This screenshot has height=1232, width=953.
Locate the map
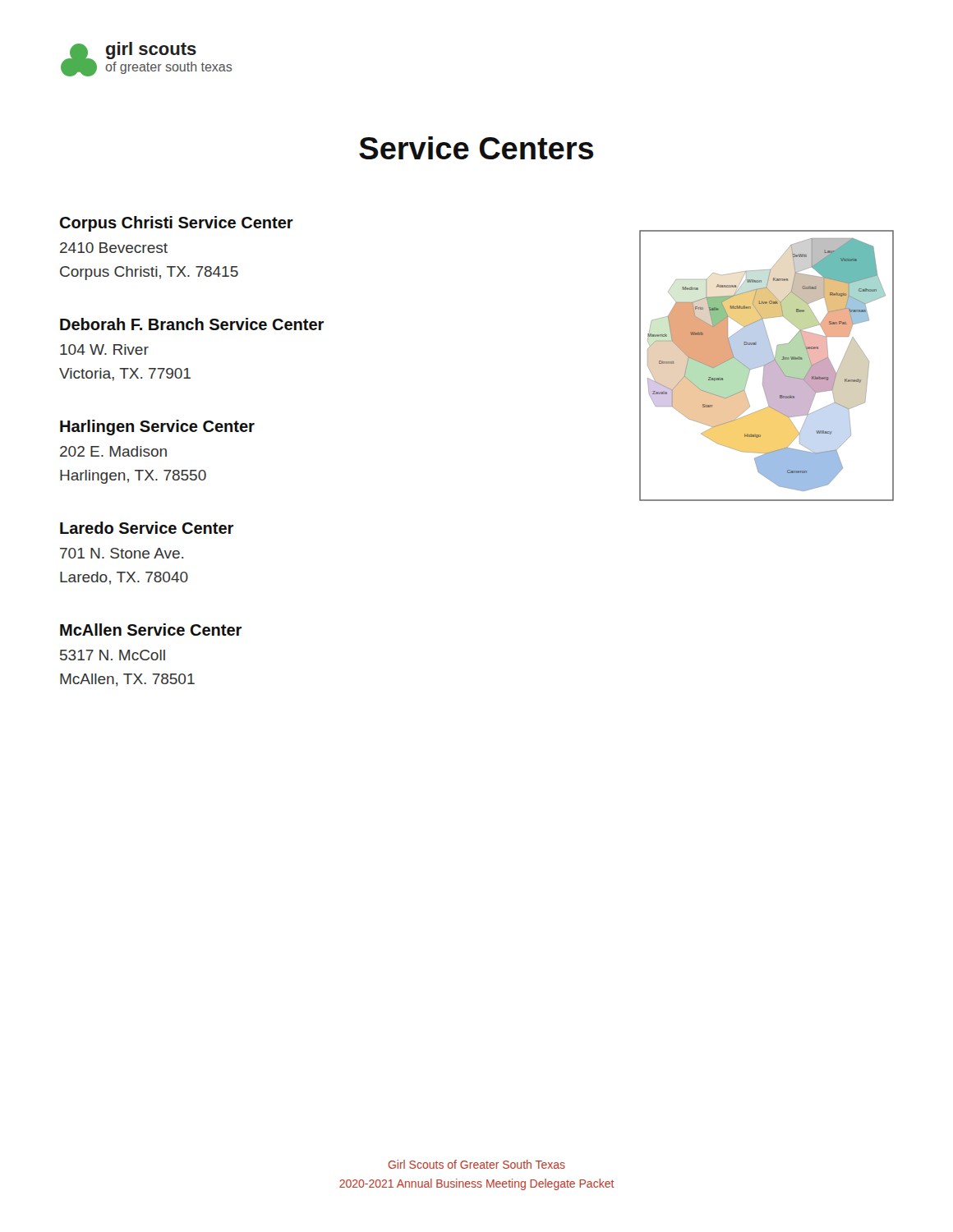tap(766, 366)
